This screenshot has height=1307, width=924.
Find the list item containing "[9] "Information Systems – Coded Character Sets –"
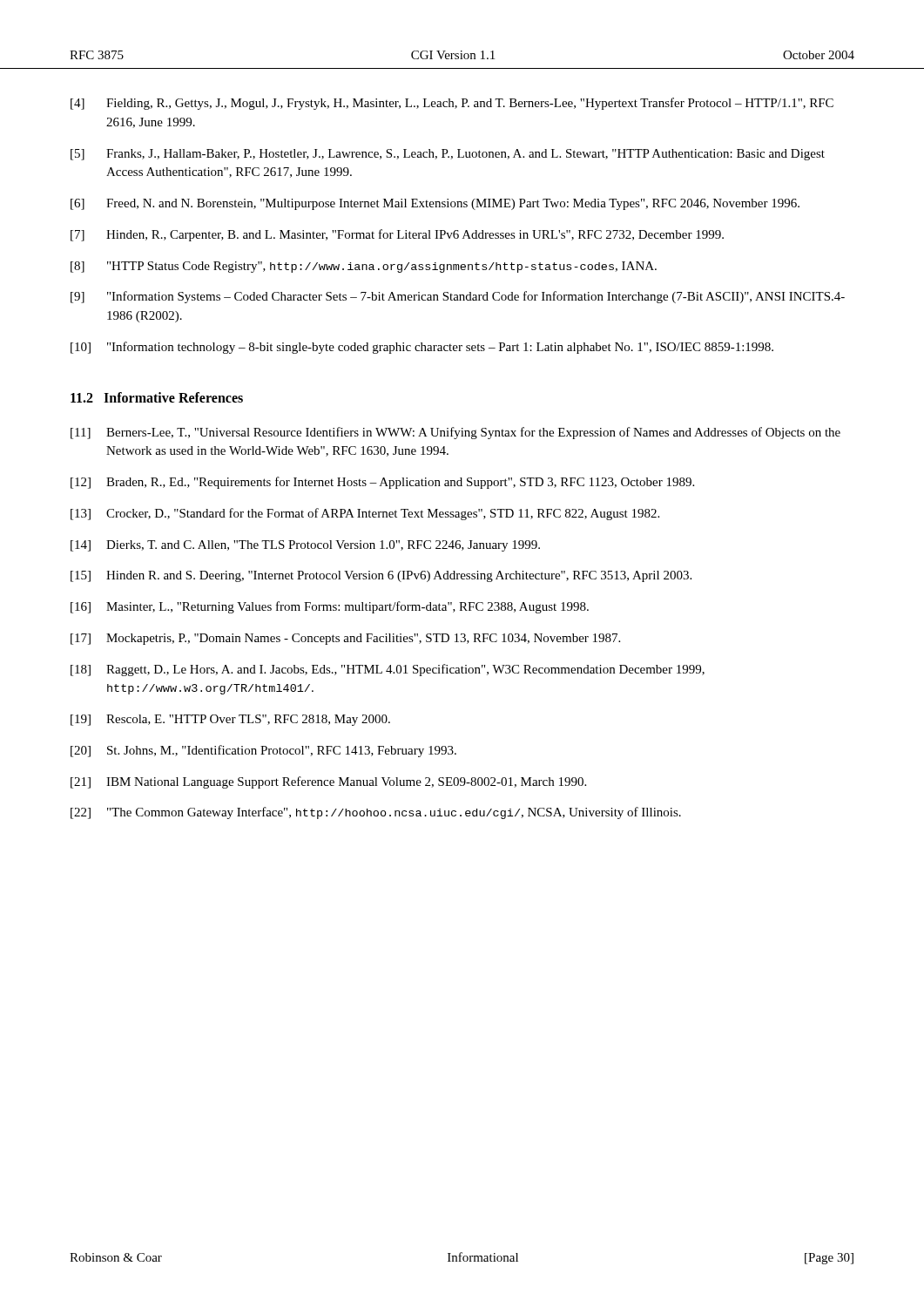[462, 307]
